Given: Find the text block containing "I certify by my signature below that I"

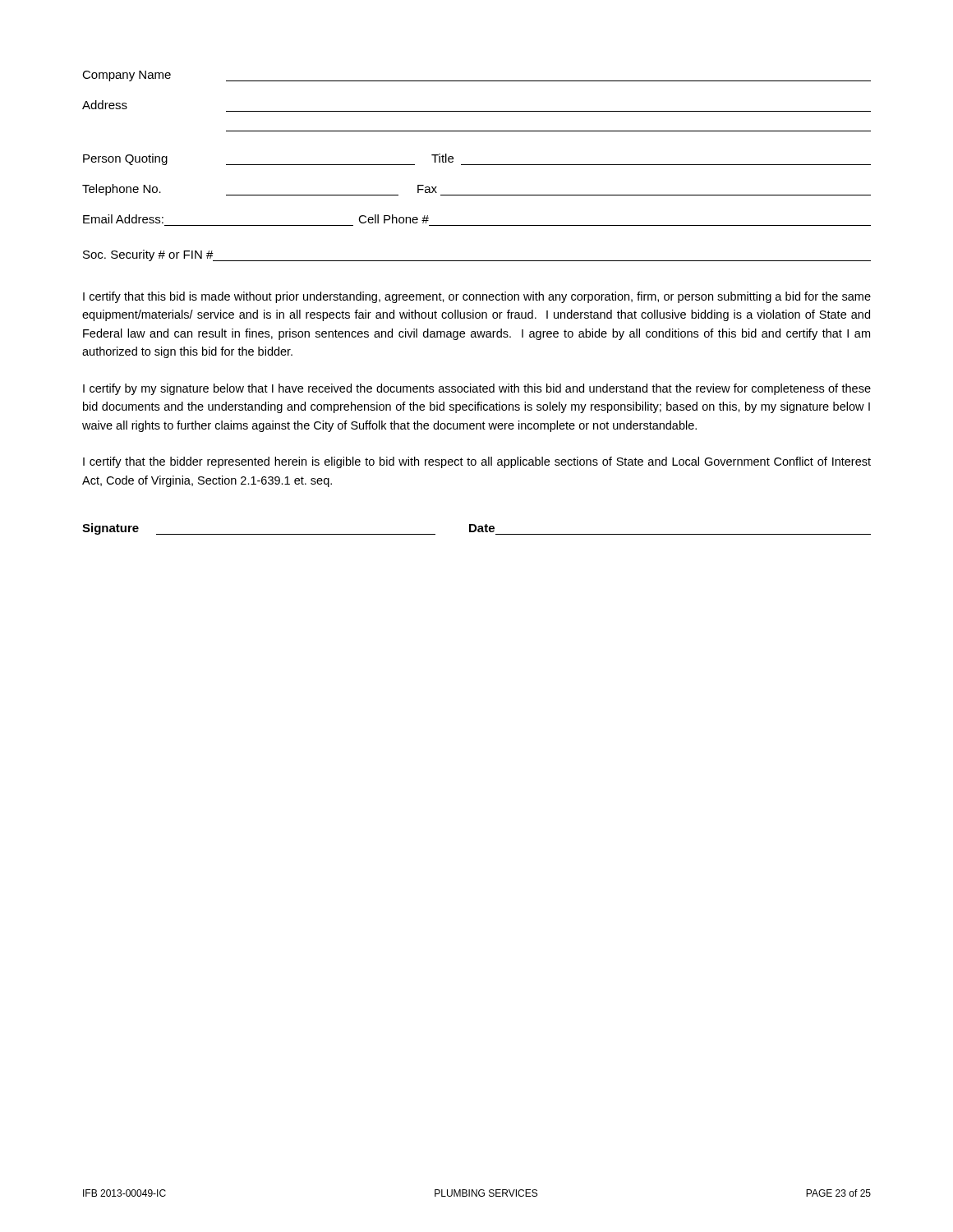Looking at the screenshot, I should click(x=476, y=407).
